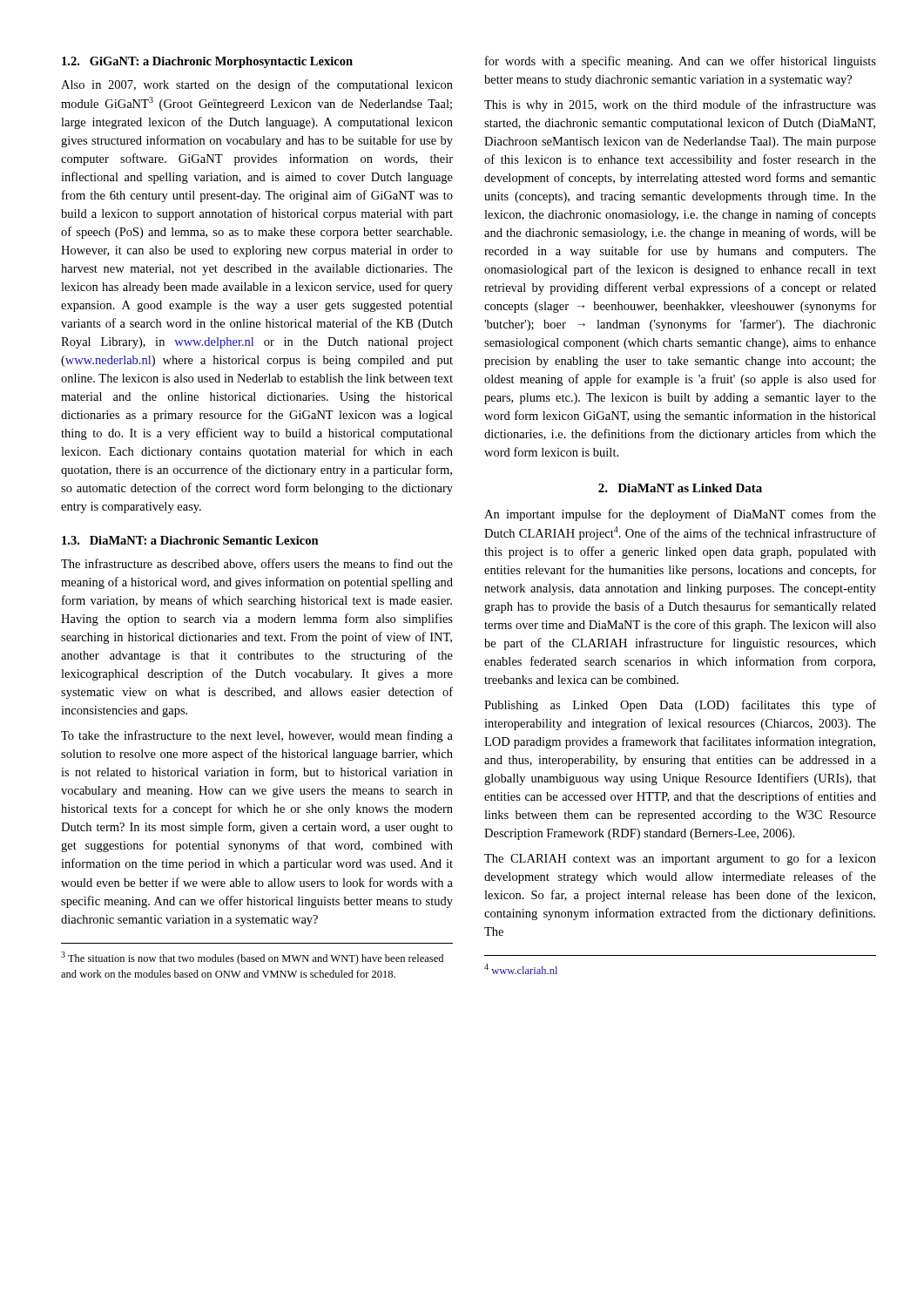Locate the footnote that says "3 The situation is"
The width and height of the screenshot is (924, 1307).
257,965
